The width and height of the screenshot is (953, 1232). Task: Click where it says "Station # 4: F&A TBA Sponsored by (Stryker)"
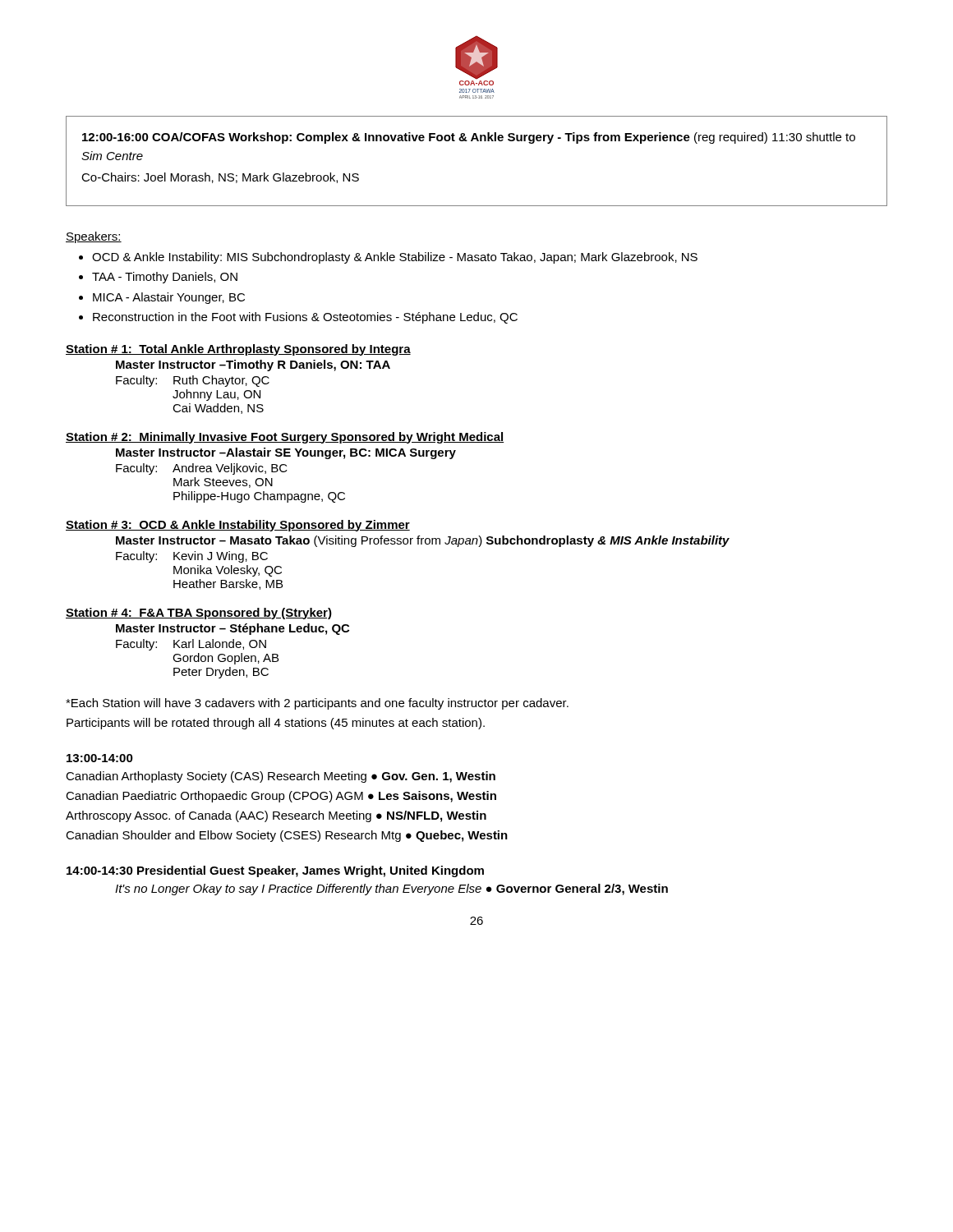[199, 614]
